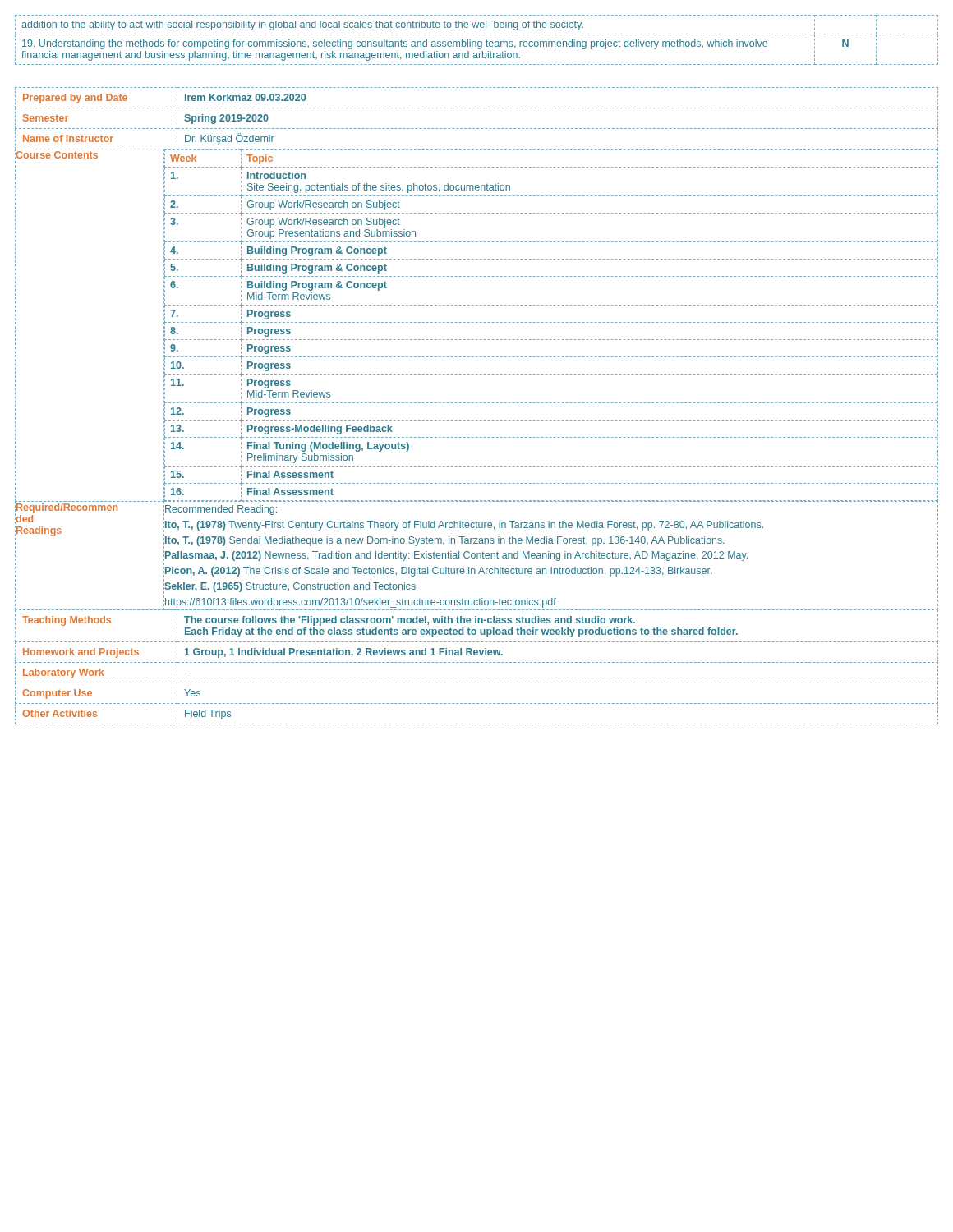Find the table that mentions "addition to the ability to"
The image size is (953, 1232).
point(476,40)
